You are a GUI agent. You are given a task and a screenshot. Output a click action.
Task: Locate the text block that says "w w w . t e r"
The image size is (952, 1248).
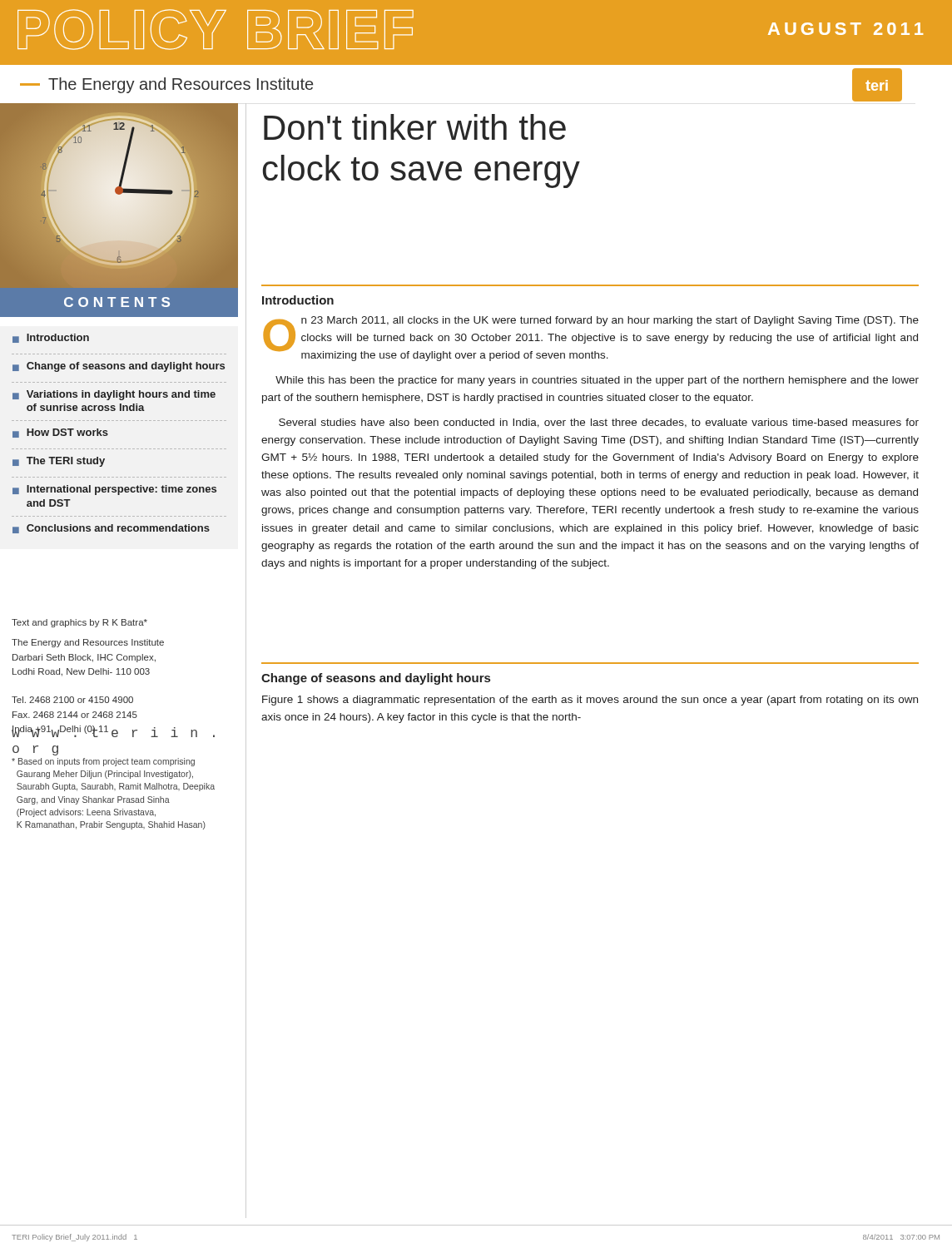pyautogui.click(x=116, y=741)
